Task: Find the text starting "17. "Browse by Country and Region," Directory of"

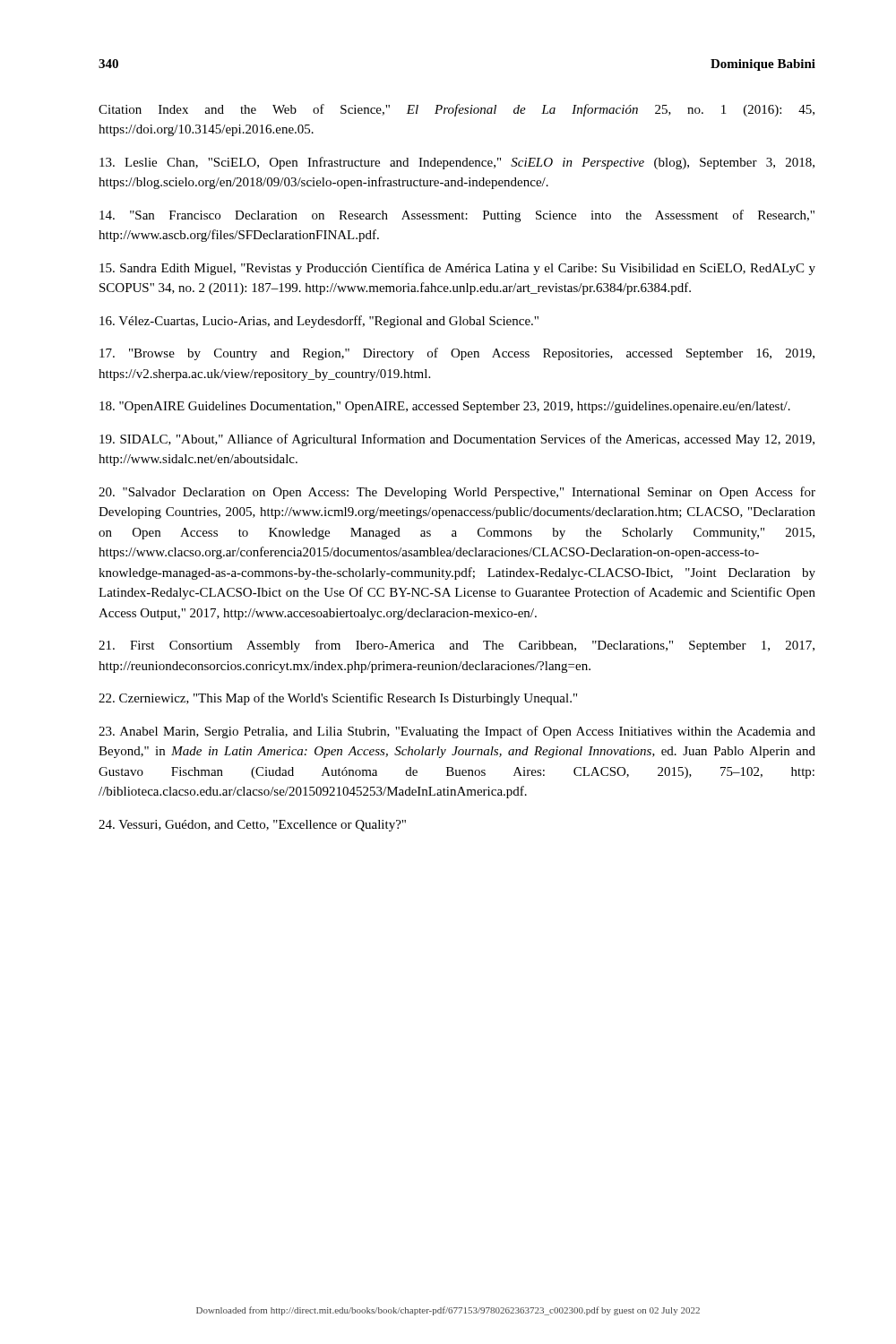Action: point(457,363)
